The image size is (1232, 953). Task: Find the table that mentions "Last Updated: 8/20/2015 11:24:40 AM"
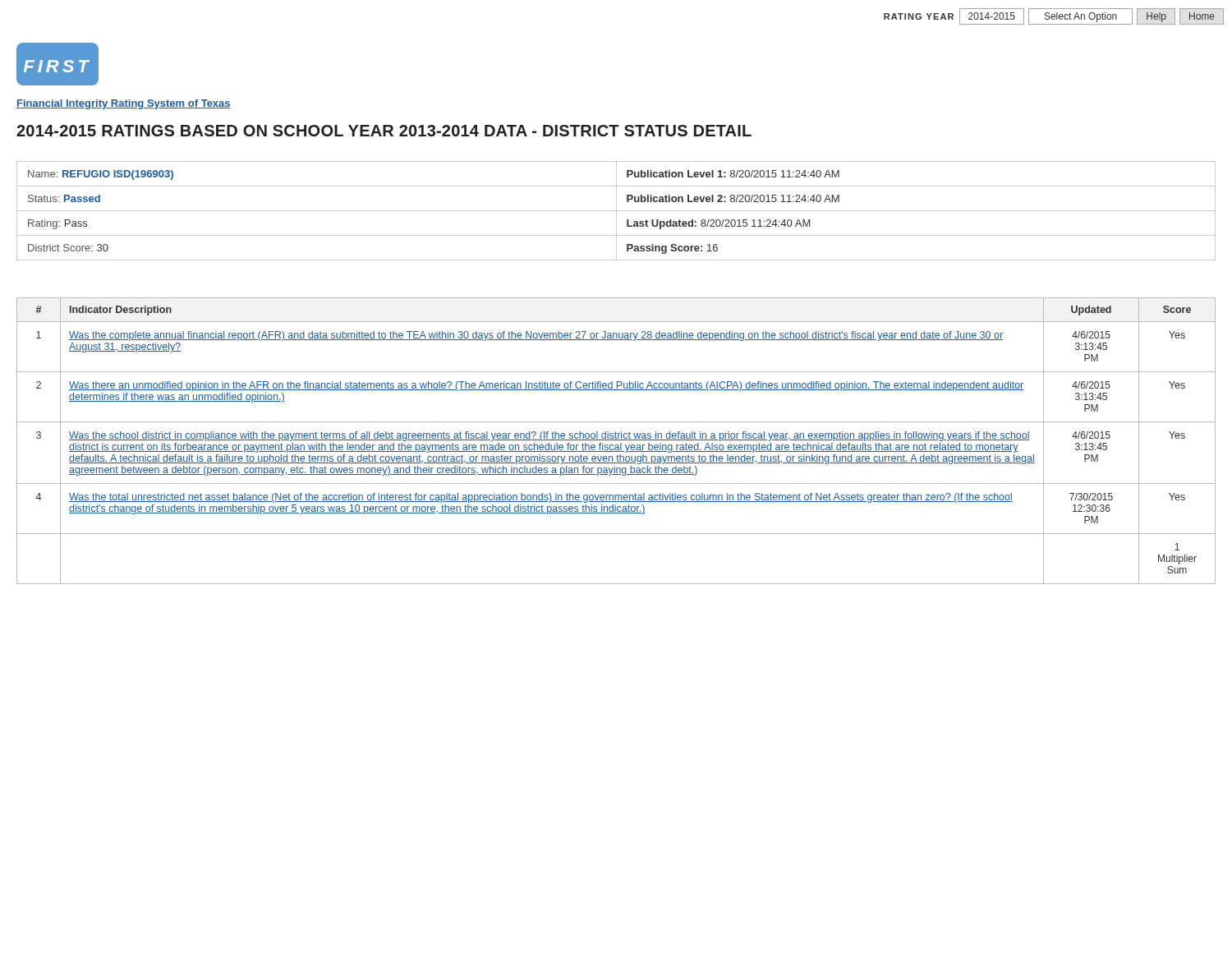(x=616, y=211)
